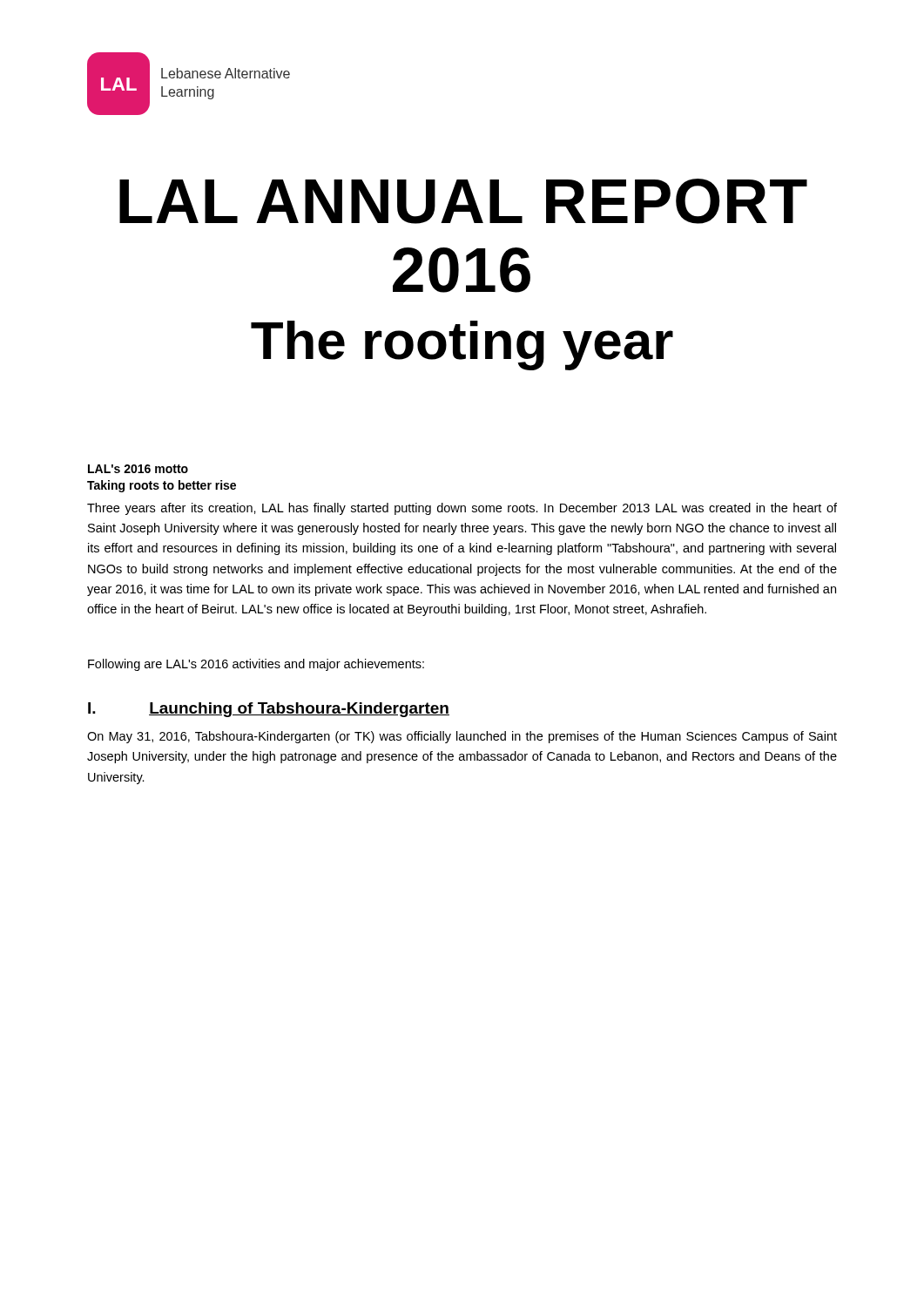Image resolution: width=924 pixels, height=1307 pixels.
Task: Find the text block starting "Three years after"
Action: tap(462, 558)
